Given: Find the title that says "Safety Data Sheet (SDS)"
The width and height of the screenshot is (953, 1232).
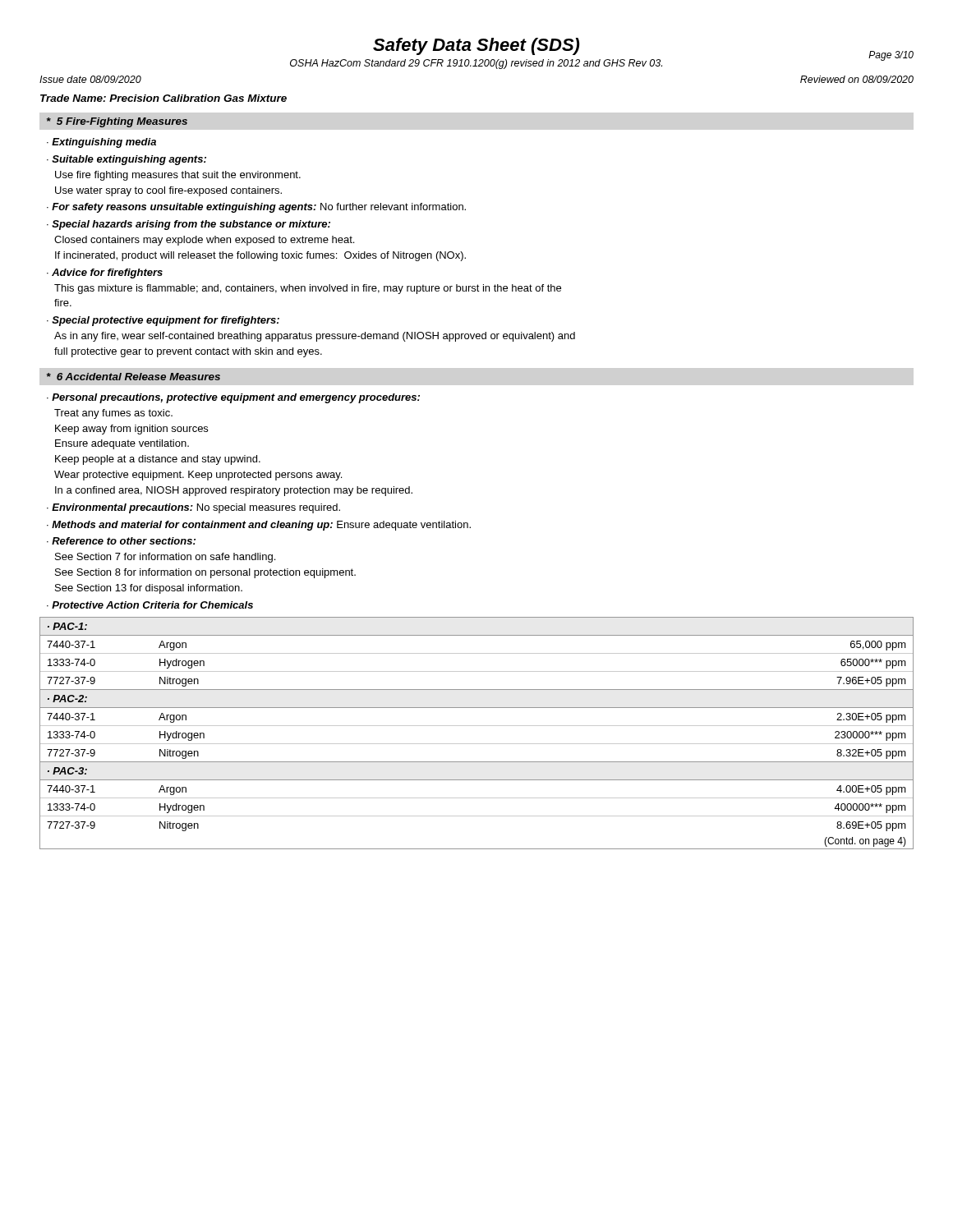Looking at the screenshot, I should pyautogui.click(x=476, y=45).
